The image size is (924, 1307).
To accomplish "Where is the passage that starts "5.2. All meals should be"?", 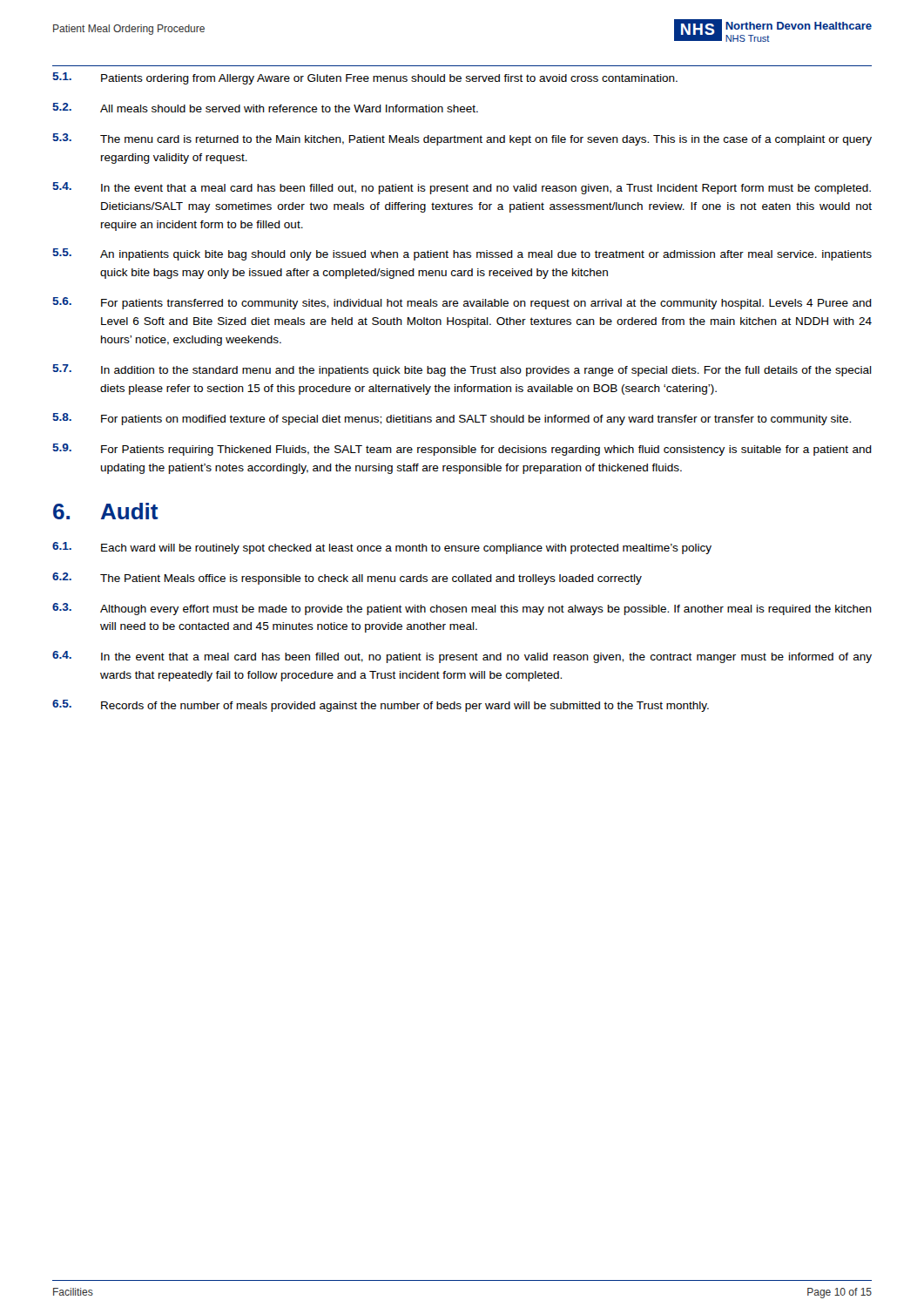I will (462, 109).
